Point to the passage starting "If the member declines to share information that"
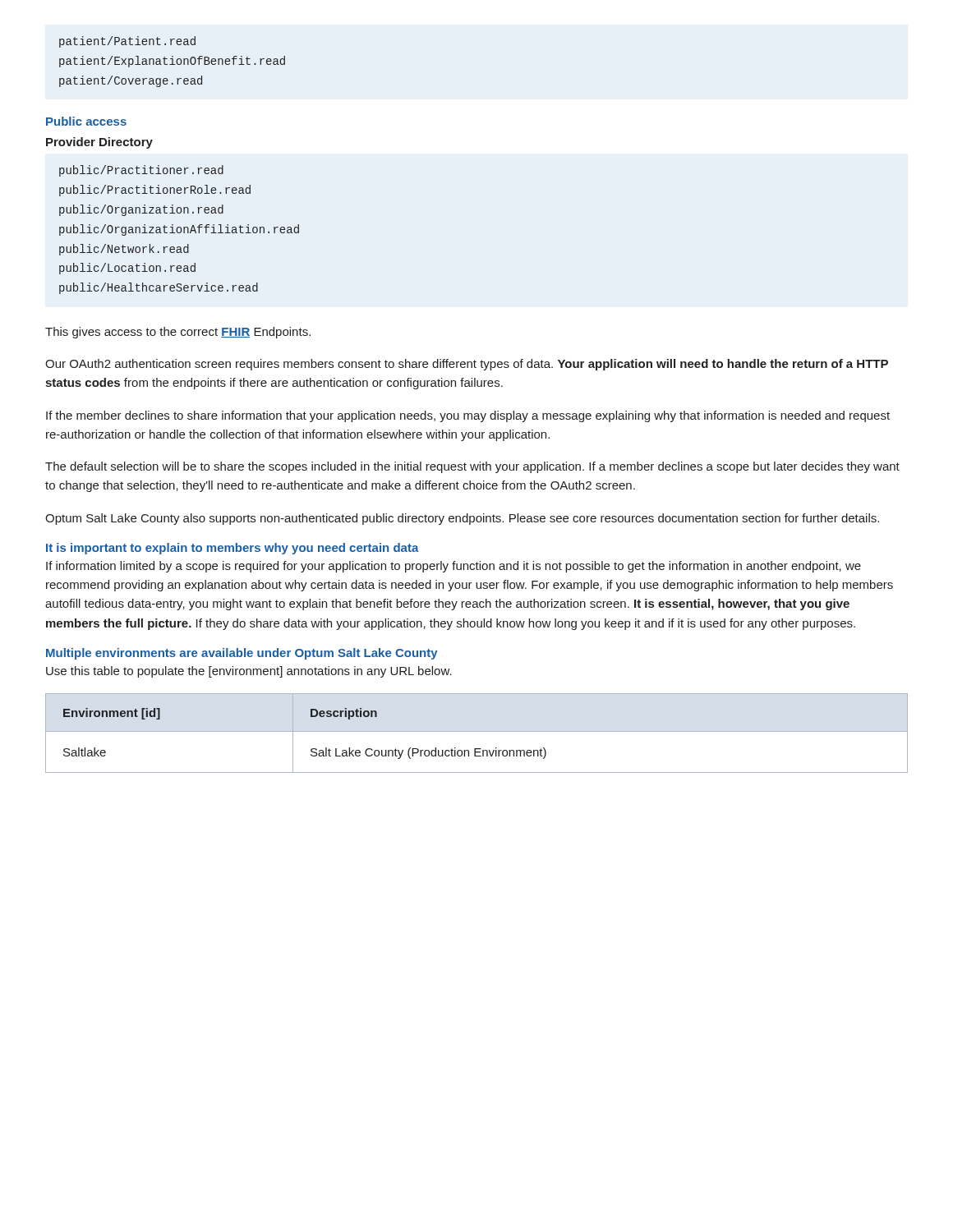The image size is (953, 1232). tap(467, 424)
